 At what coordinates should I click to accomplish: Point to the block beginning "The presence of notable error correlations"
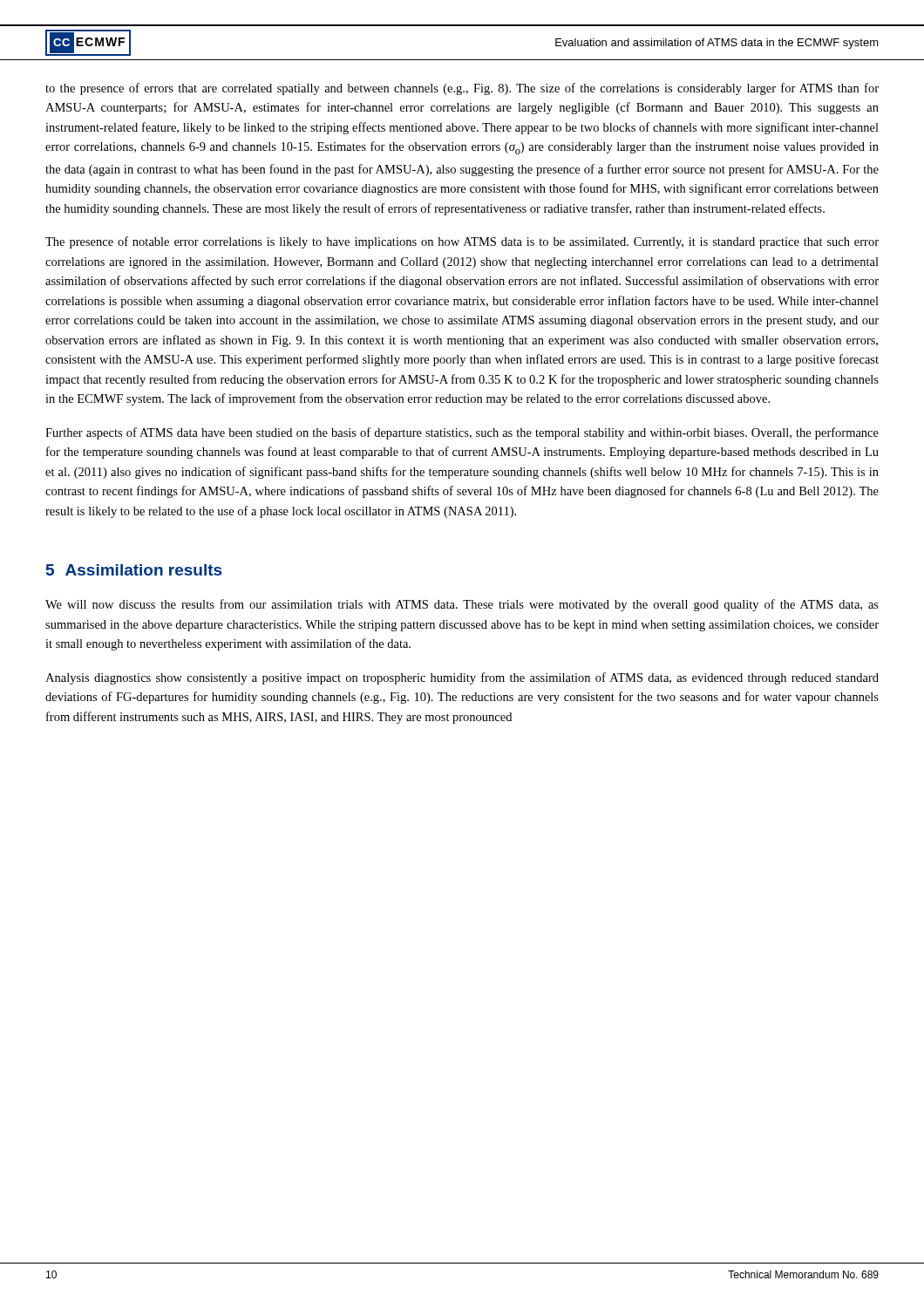click(462, 320)
